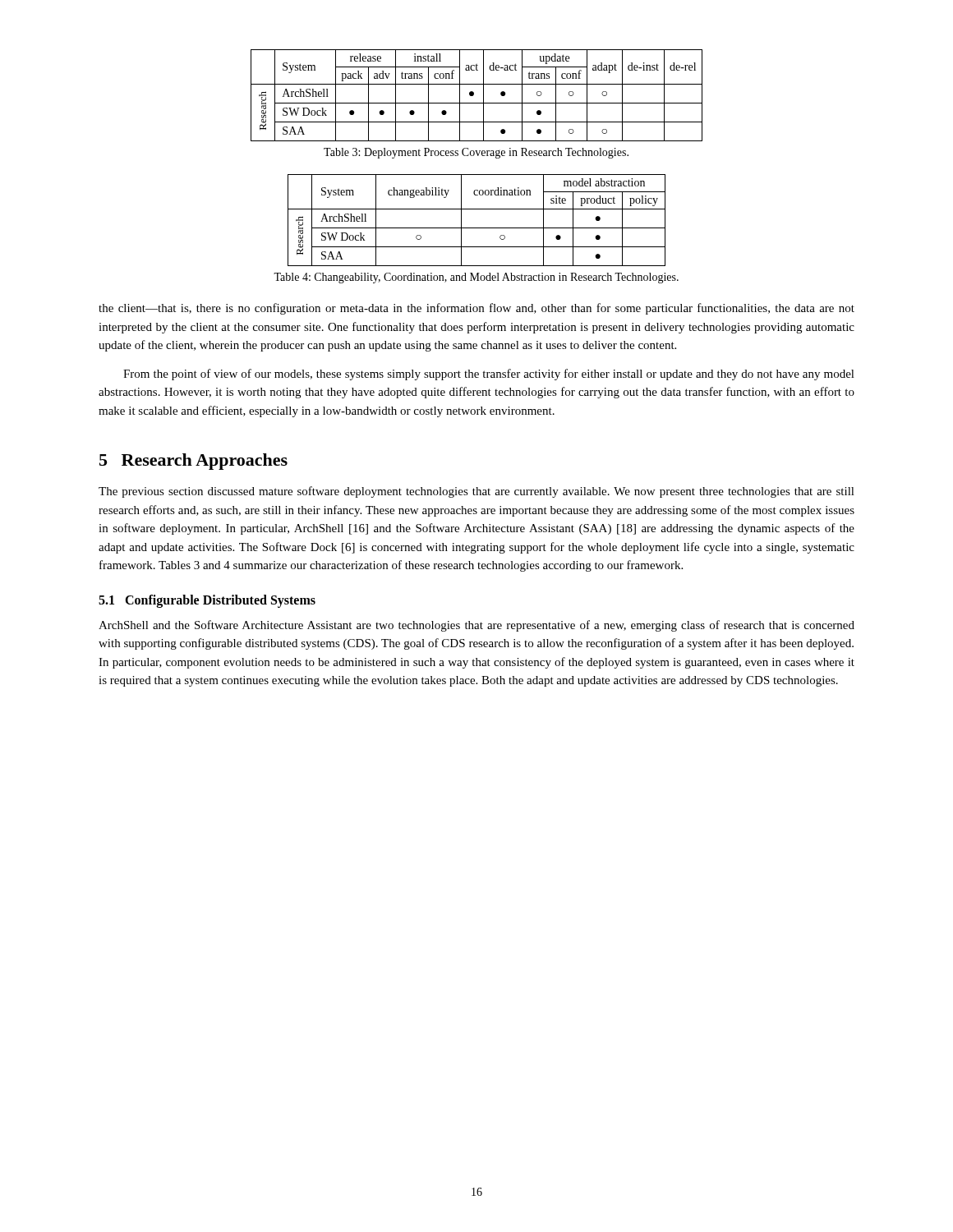Find the passage starting "5 Research Approaches"
This screenshot has width=953, height=1232.
click(193, 460)
